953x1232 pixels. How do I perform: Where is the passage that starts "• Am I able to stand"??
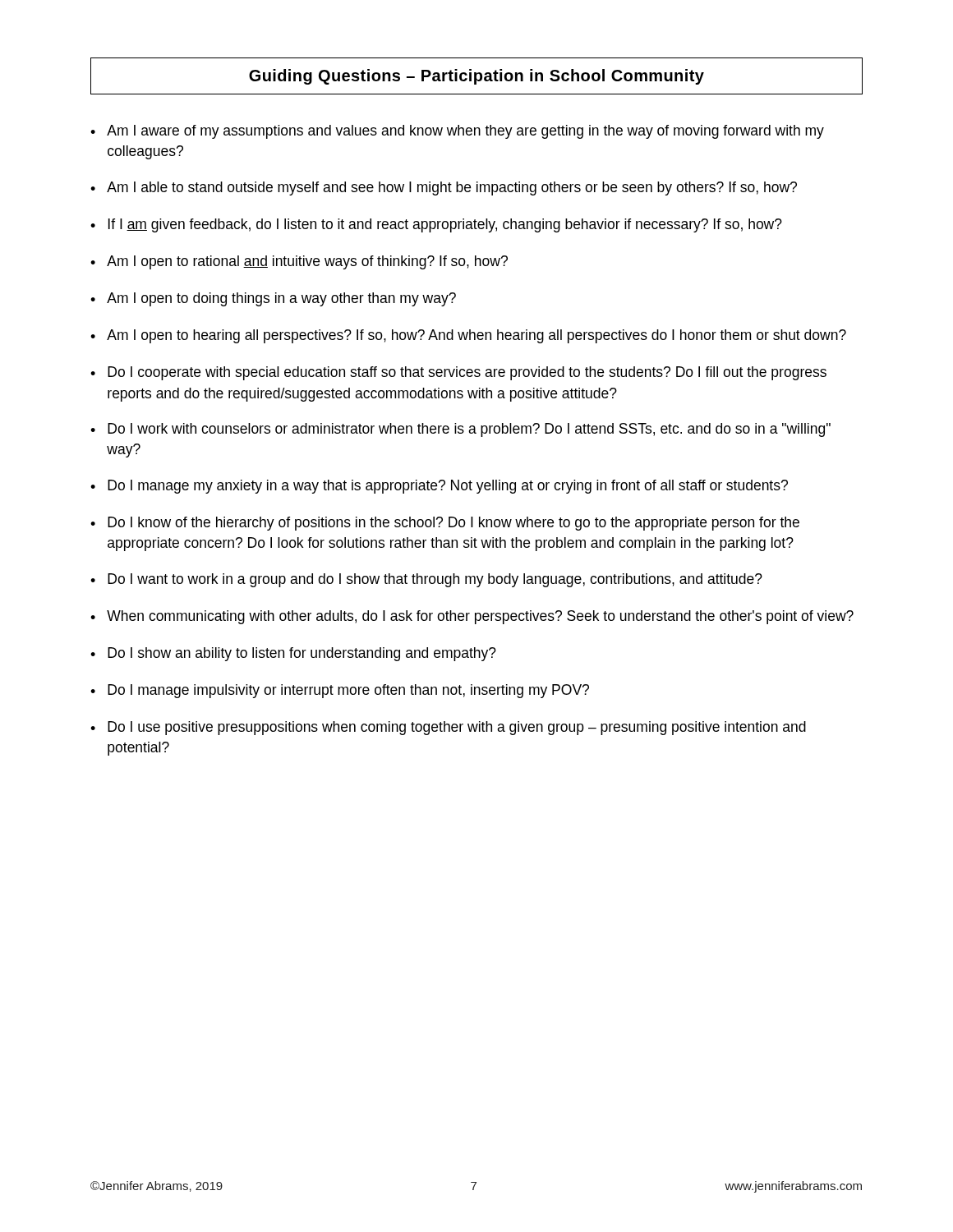point(444,188)
